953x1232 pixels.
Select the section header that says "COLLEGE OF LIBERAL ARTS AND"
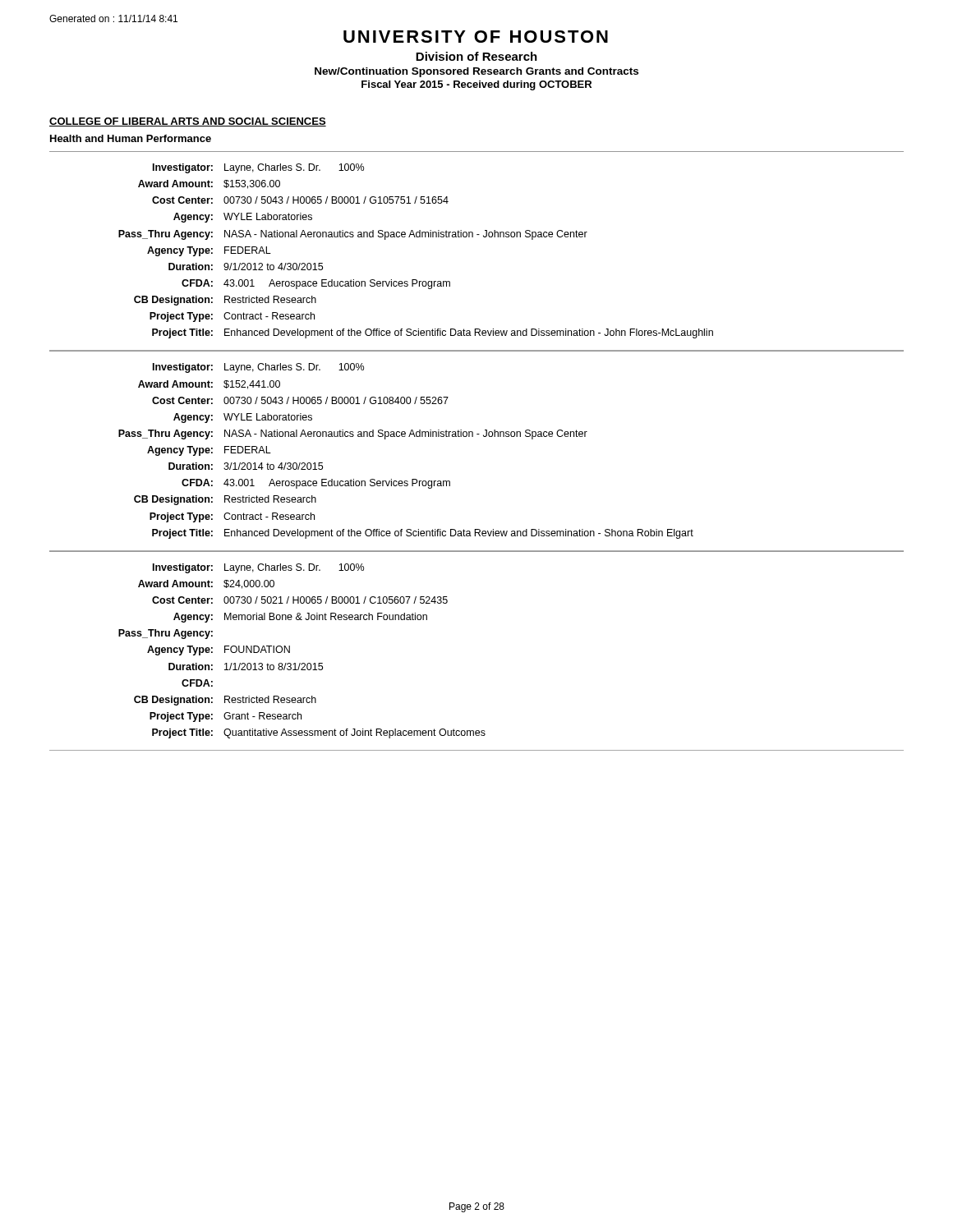pyautogui.click(x=188, y=121)
